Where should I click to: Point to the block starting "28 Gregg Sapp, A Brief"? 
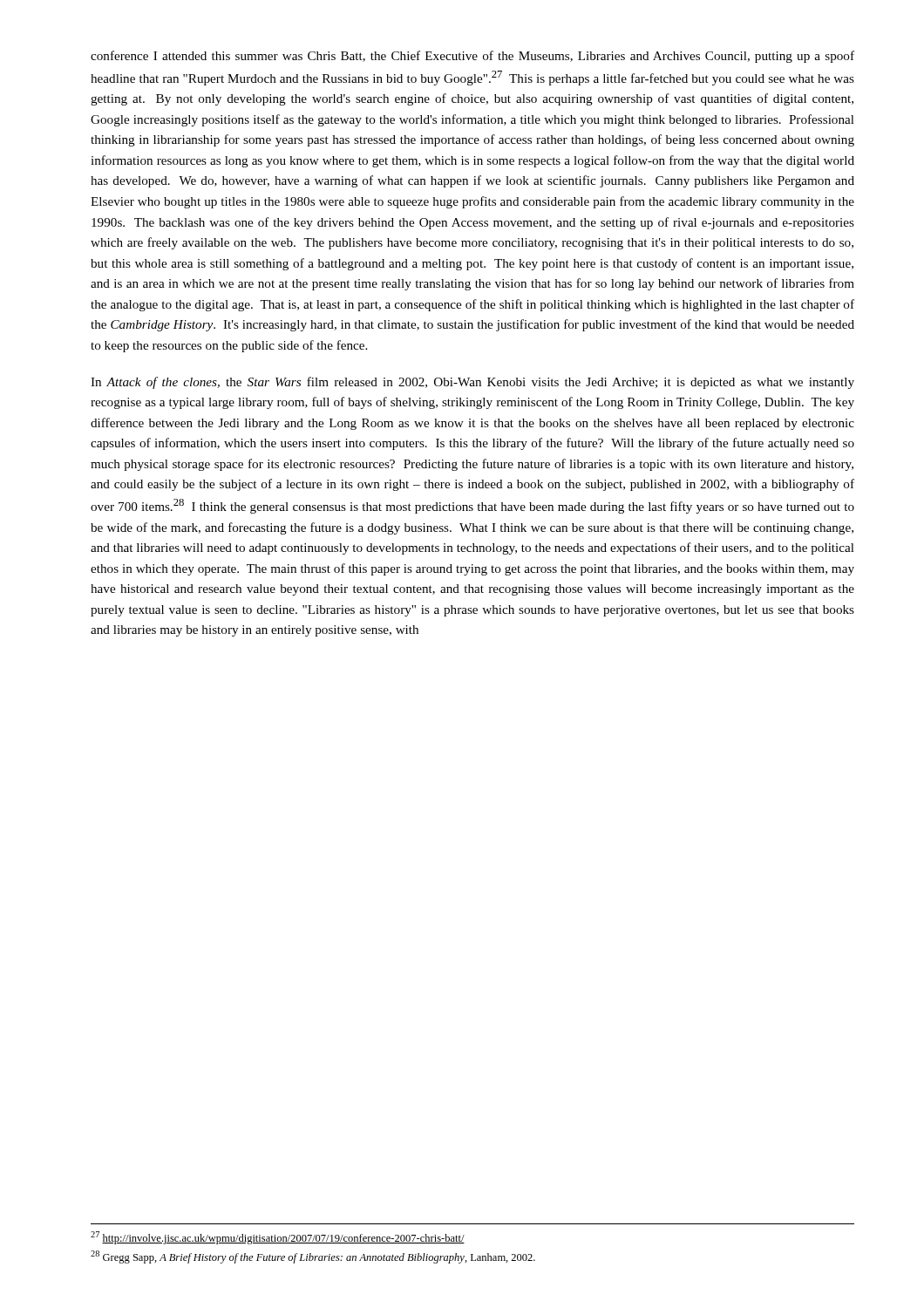(313, 1256)
